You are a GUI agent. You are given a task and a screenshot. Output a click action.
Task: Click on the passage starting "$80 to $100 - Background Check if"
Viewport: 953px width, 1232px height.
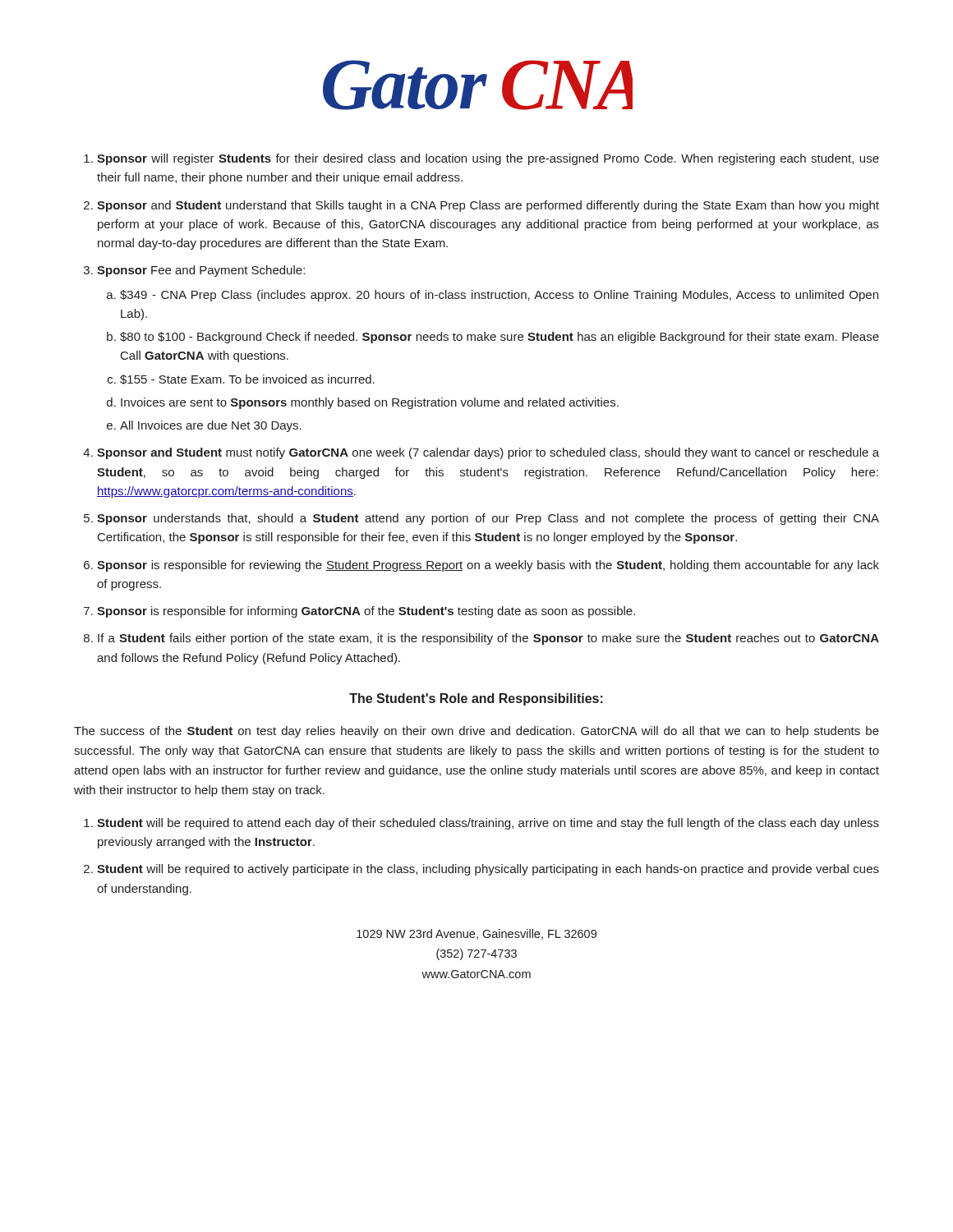[x=500, y=346]
